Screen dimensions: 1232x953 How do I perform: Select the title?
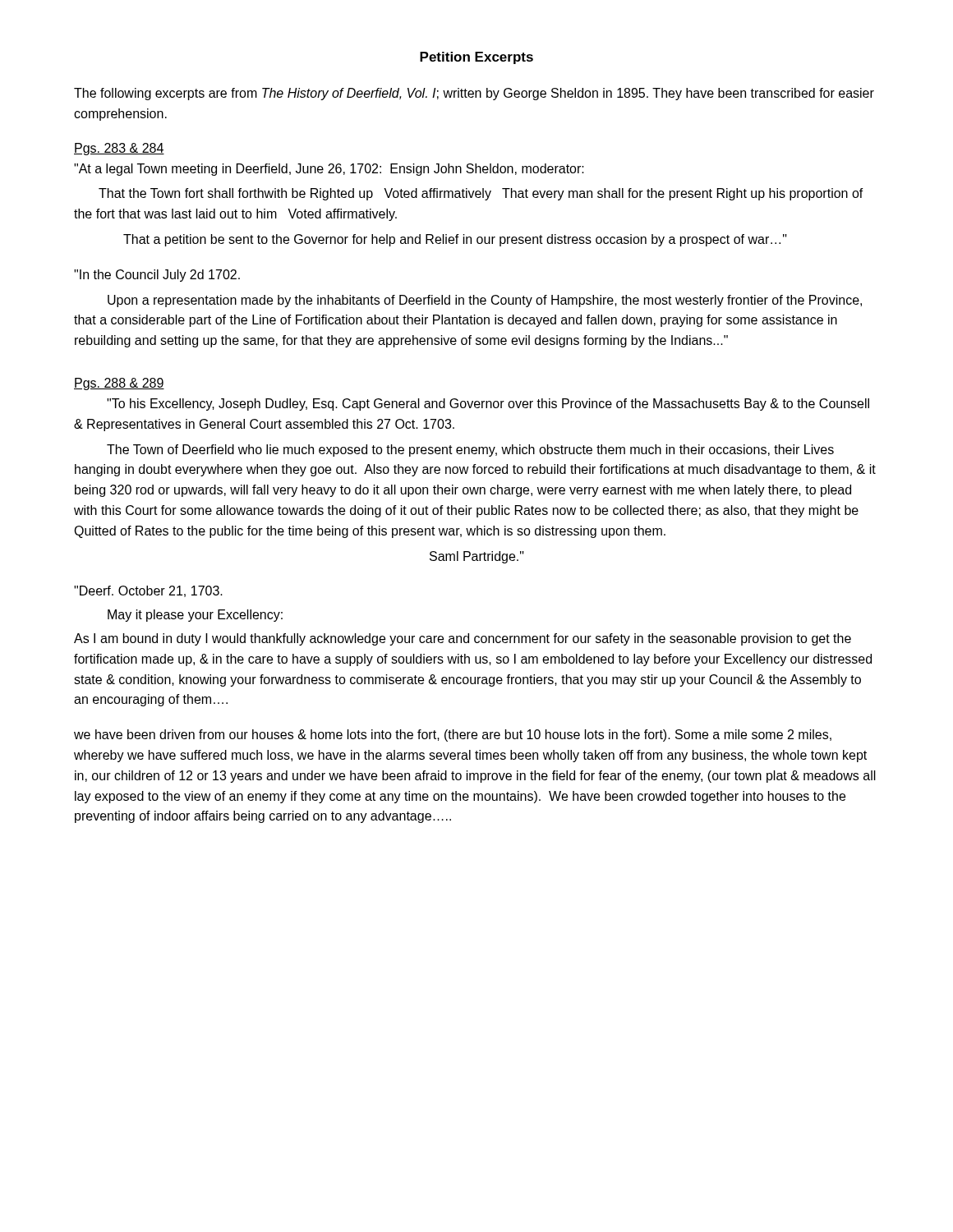pos(476,57)
